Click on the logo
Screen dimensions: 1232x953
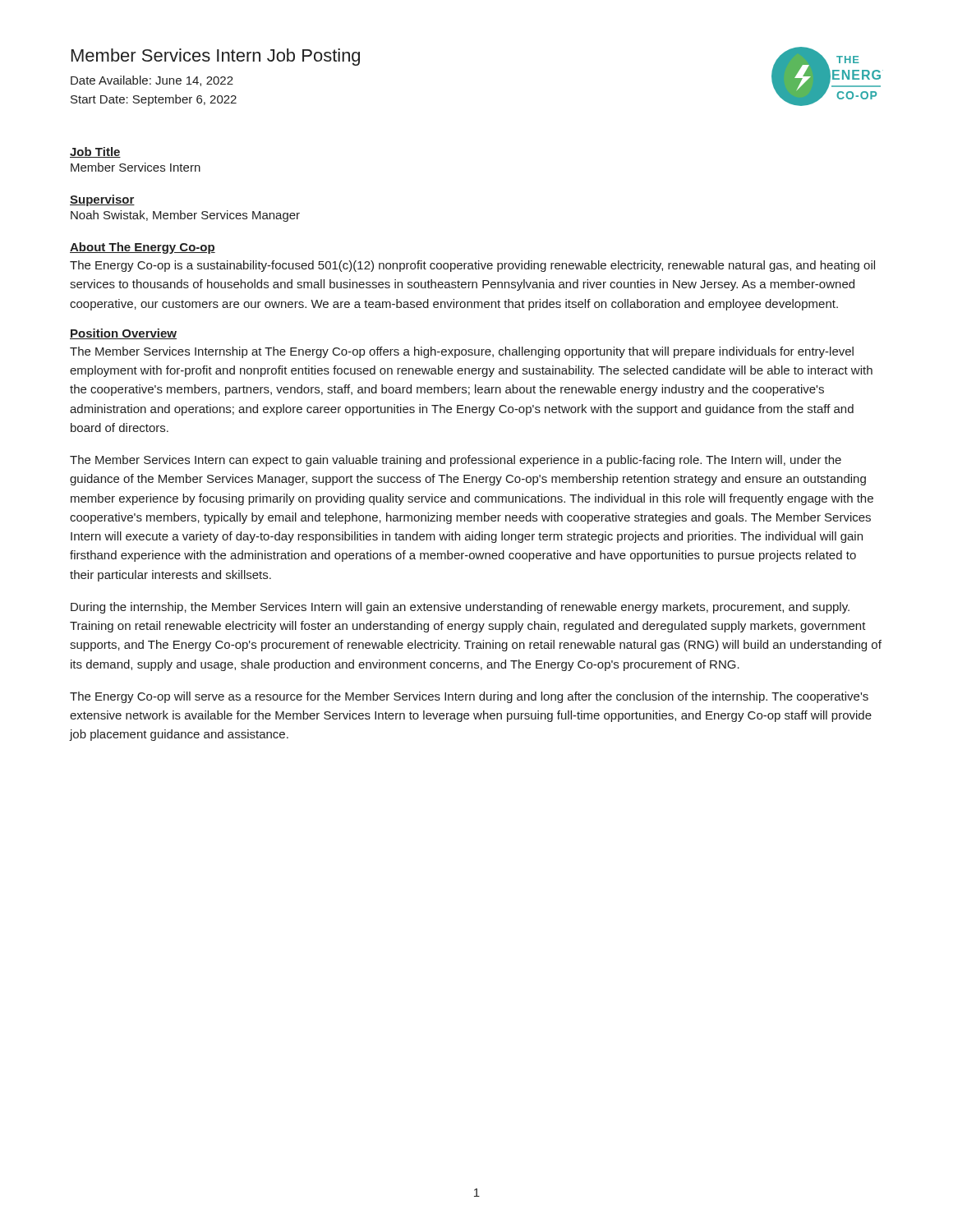(x=824, y=83)
